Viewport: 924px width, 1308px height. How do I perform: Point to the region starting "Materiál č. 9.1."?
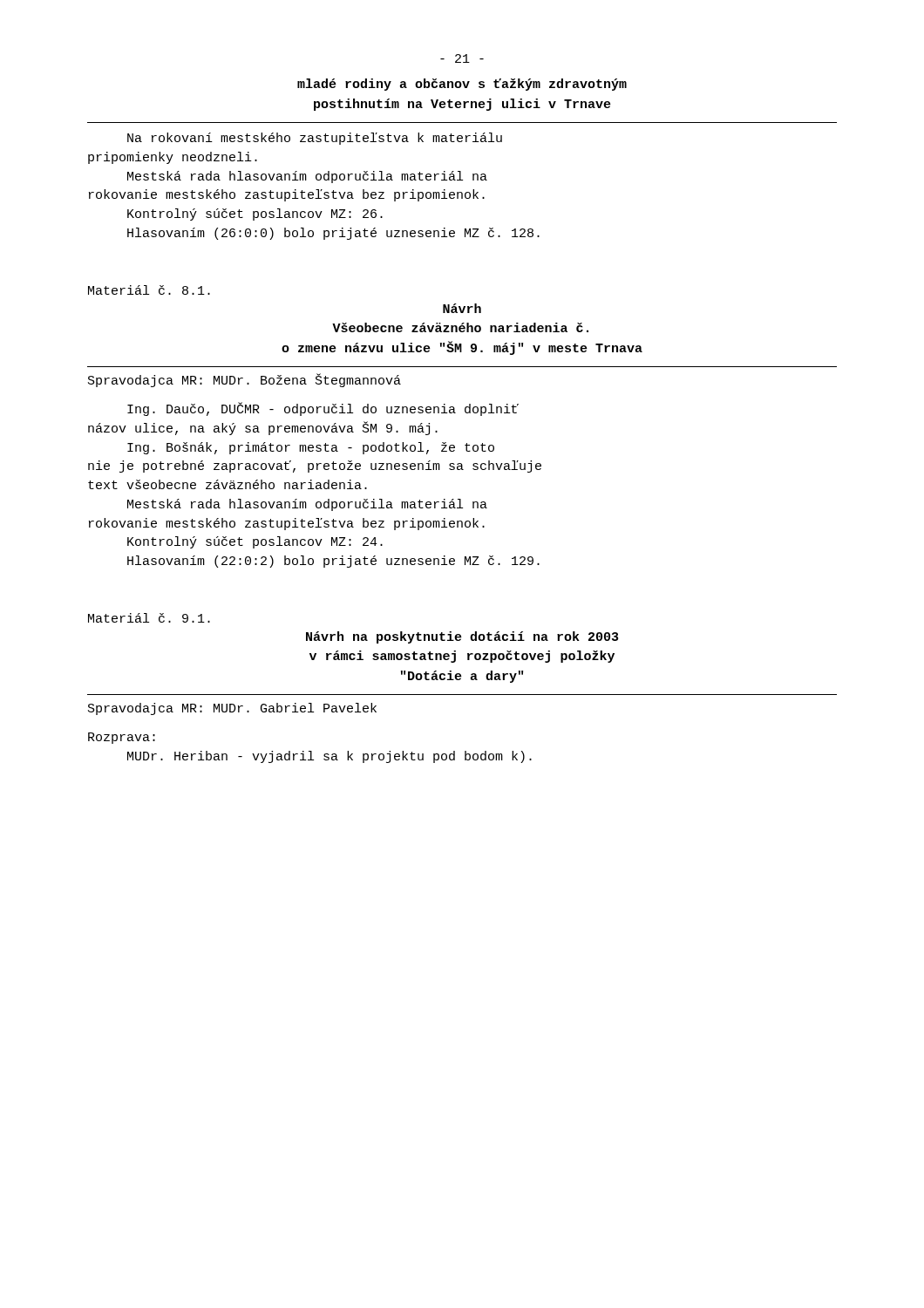[x=150, y=619]
